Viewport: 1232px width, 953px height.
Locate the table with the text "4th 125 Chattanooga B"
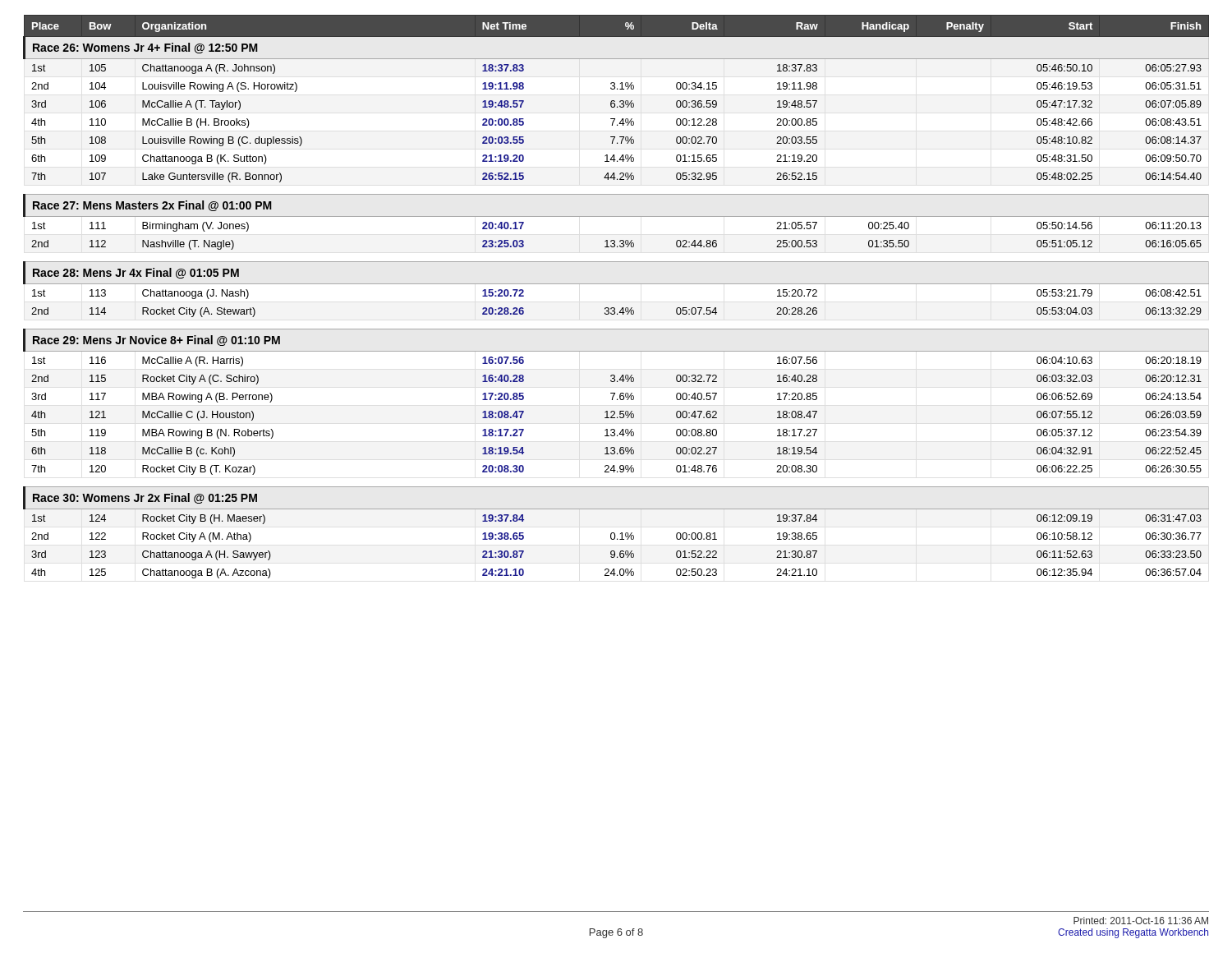point(616,572)
